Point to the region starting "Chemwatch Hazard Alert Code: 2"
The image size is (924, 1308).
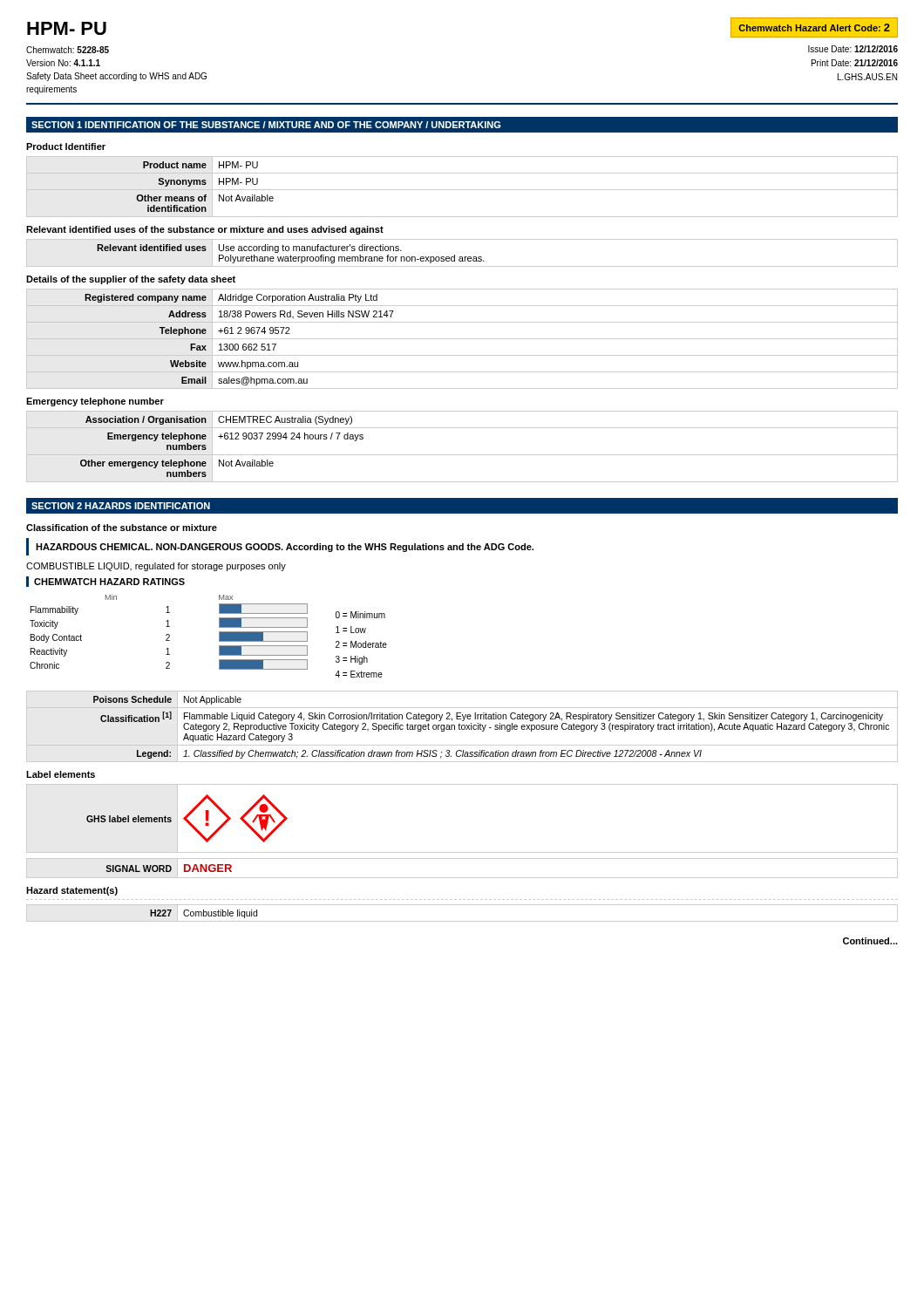[814, 27]
